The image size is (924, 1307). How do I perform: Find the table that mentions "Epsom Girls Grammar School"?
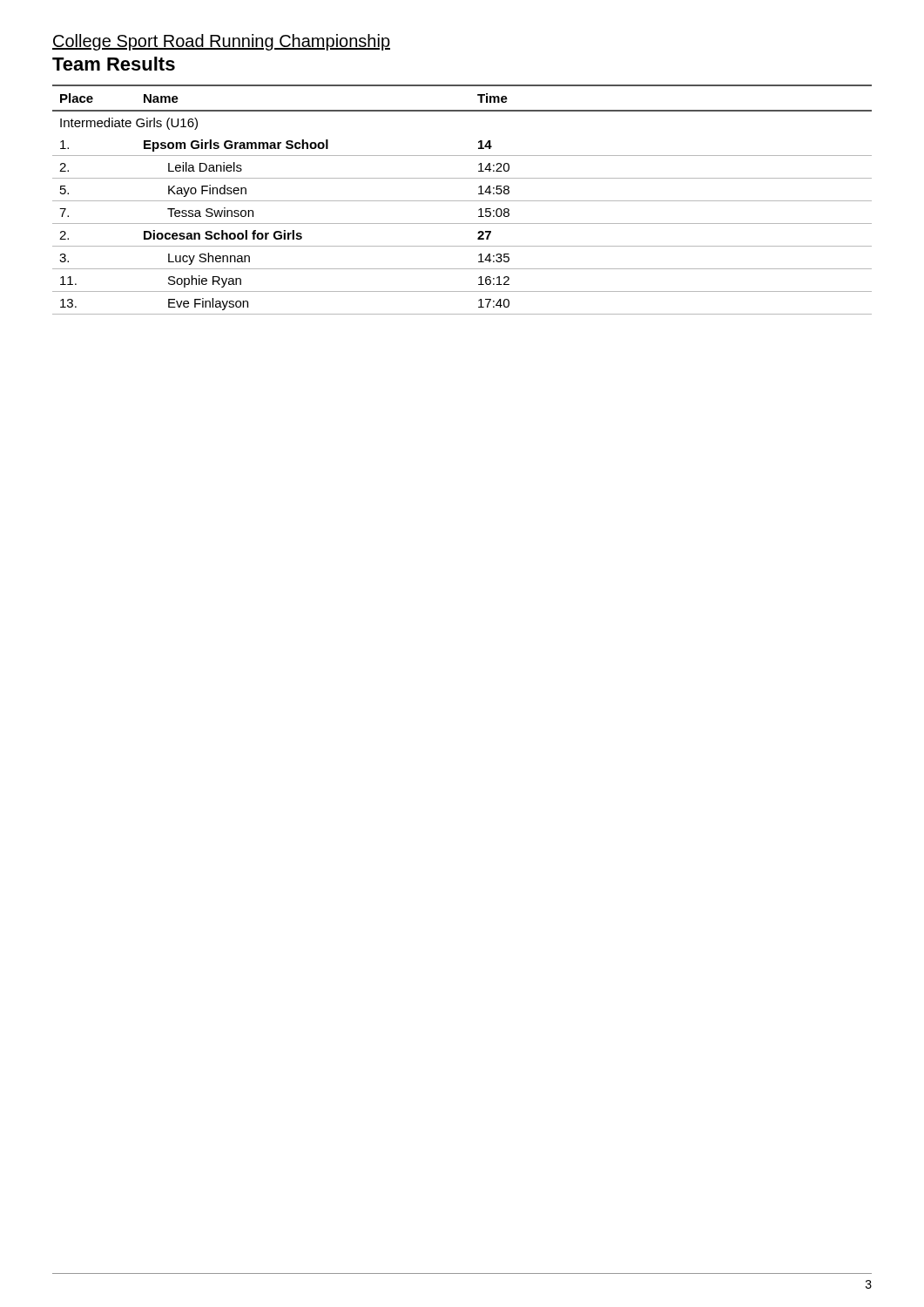click(462, 200)
